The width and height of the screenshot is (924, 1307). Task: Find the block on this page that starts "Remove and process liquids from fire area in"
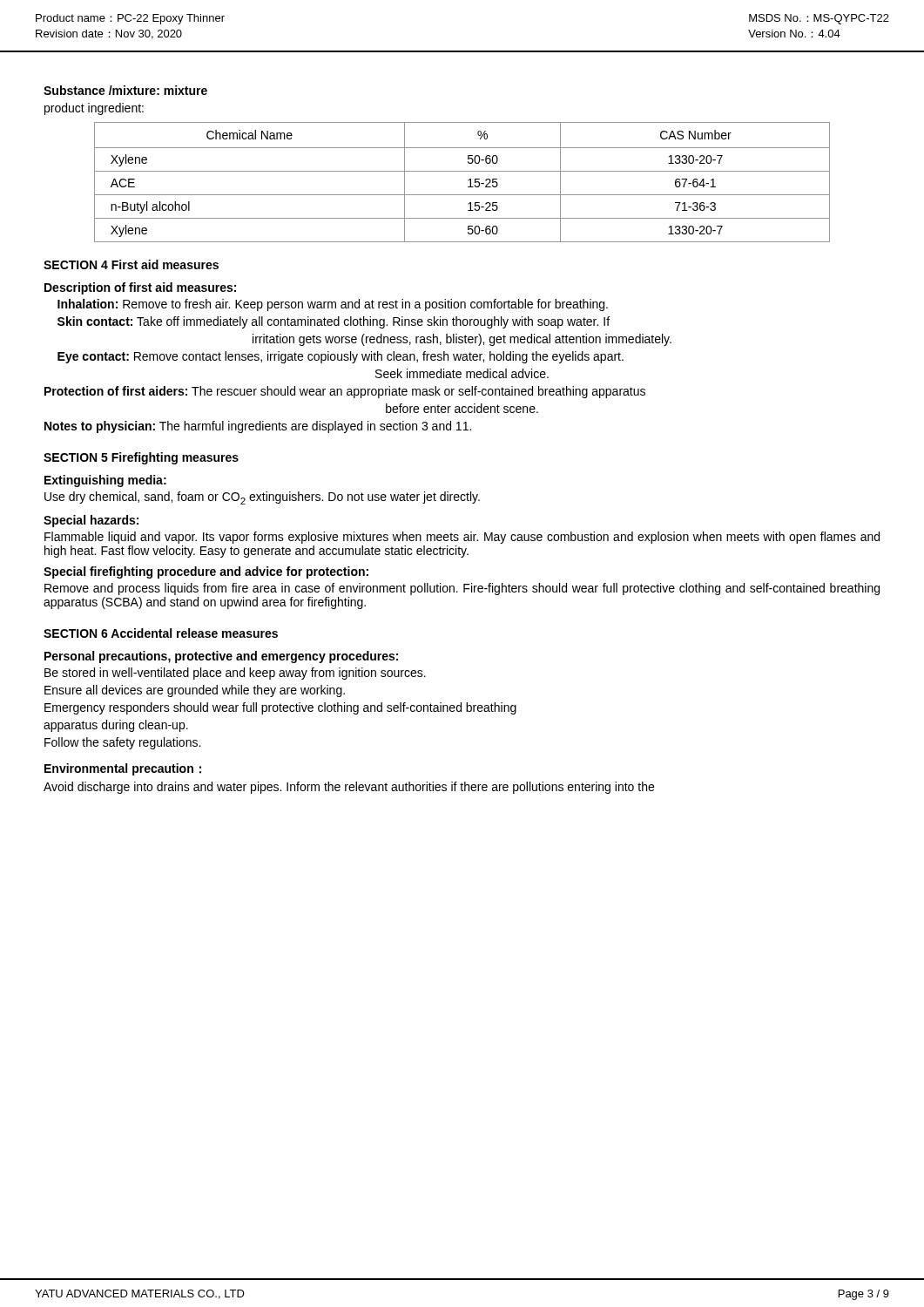(462, 595)
